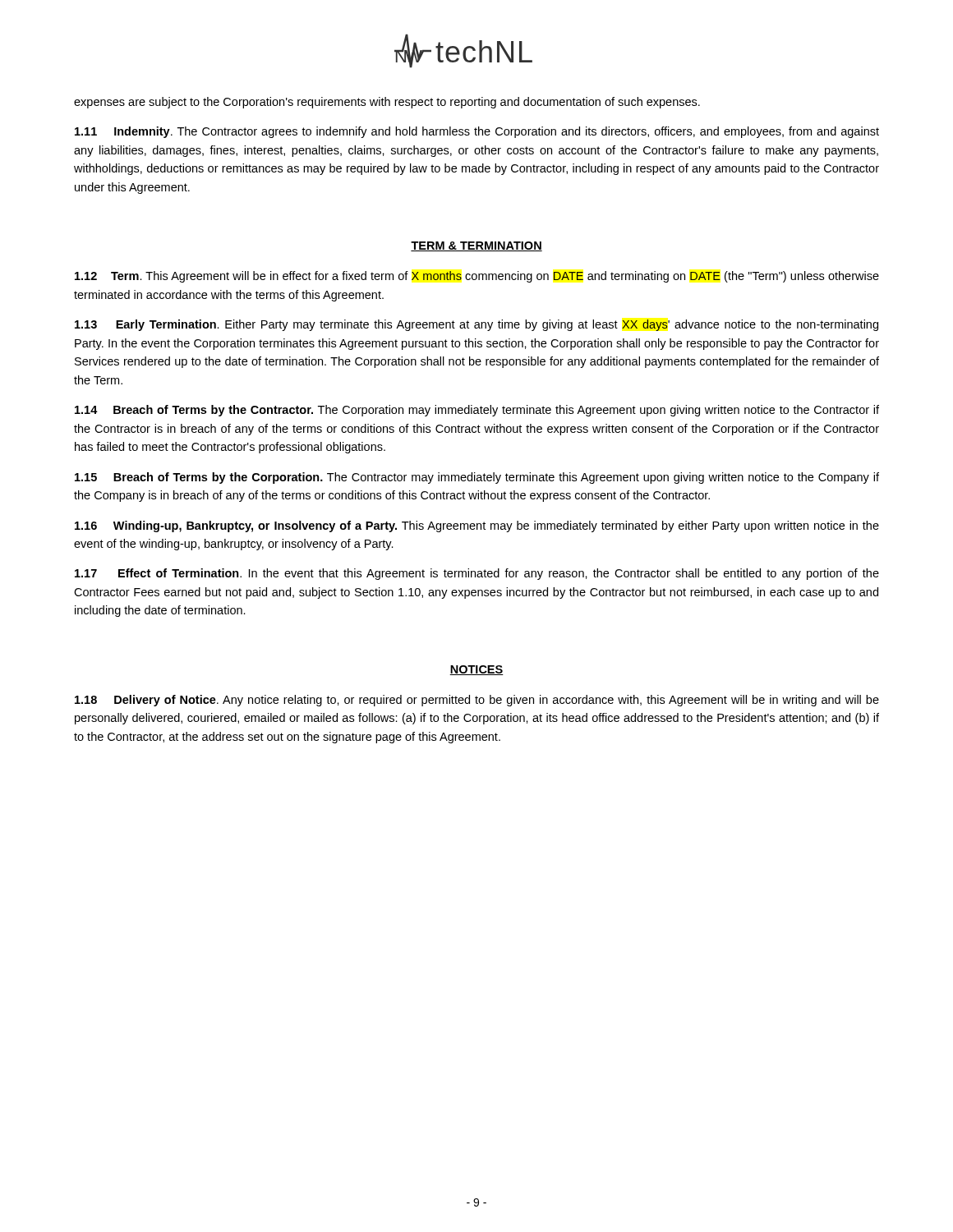953x1232 pixels.
Task: Where does it say "TERM & TERMINATION"?
Action: click(476, 246)
